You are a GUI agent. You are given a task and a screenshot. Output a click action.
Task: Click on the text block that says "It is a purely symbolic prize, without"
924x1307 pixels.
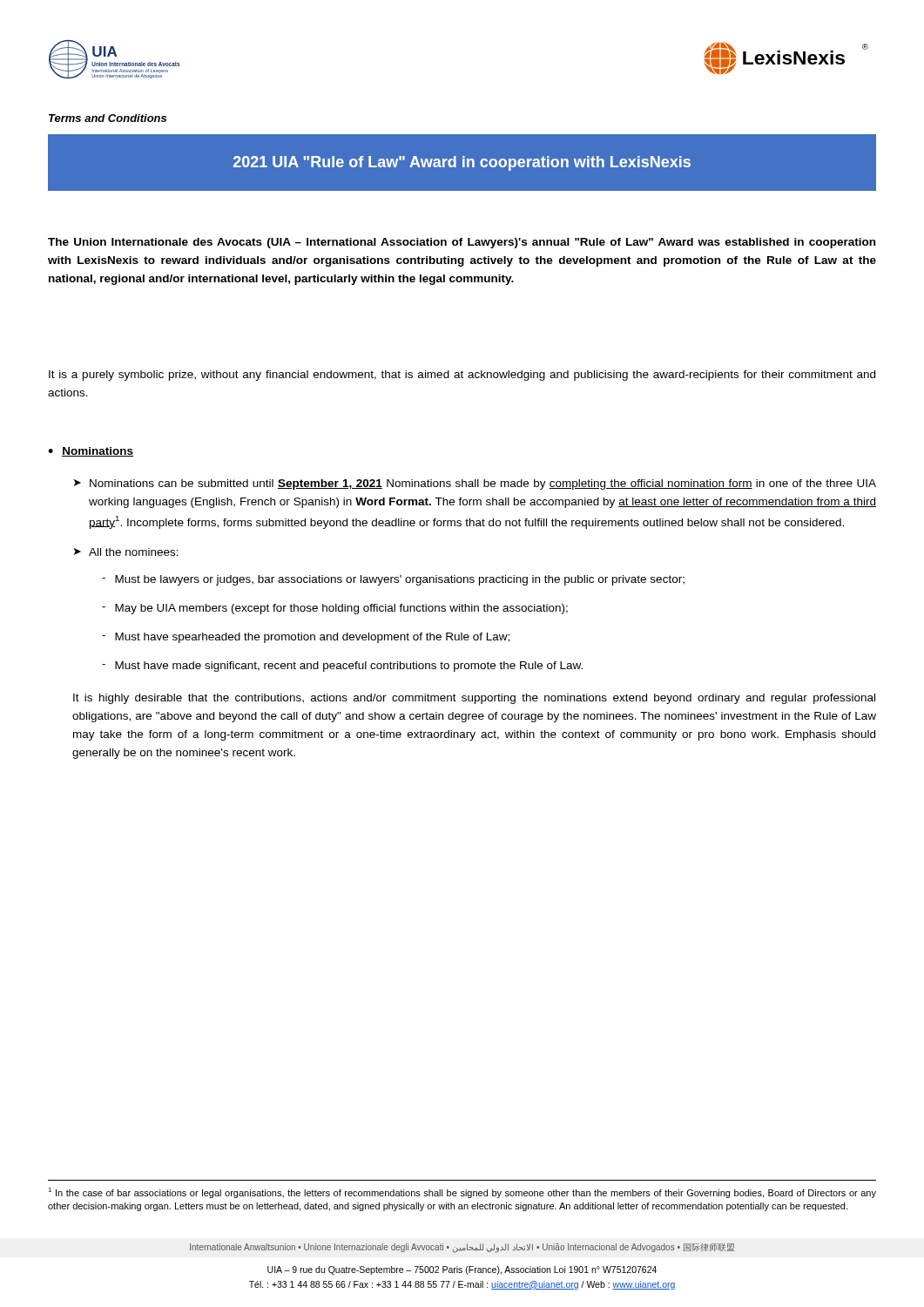click(x=462, y=383)
